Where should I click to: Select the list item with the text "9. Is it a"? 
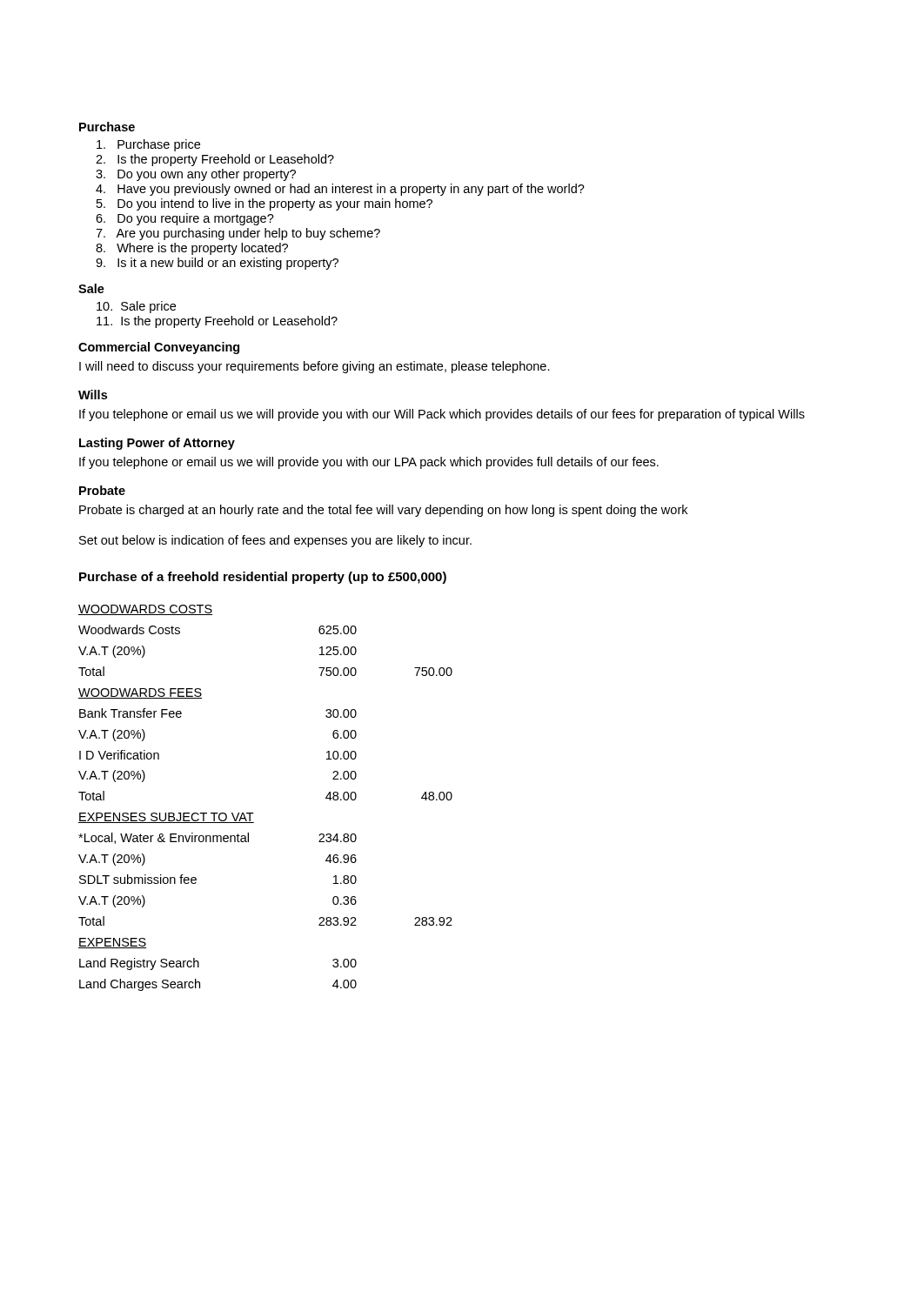click(217, 263)
